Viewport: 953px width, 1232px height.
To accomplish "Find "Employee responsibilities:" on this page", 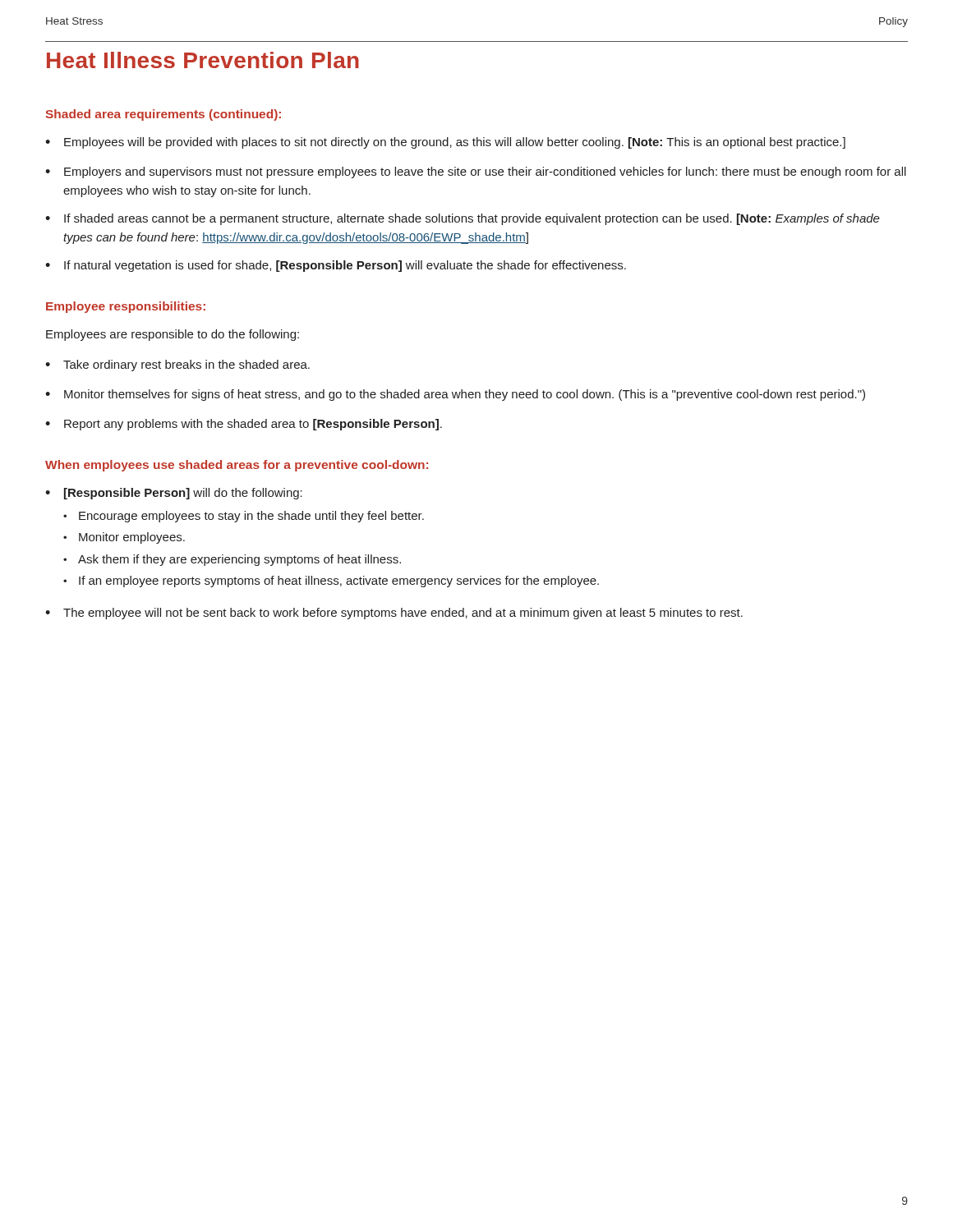I will (126, 306).
